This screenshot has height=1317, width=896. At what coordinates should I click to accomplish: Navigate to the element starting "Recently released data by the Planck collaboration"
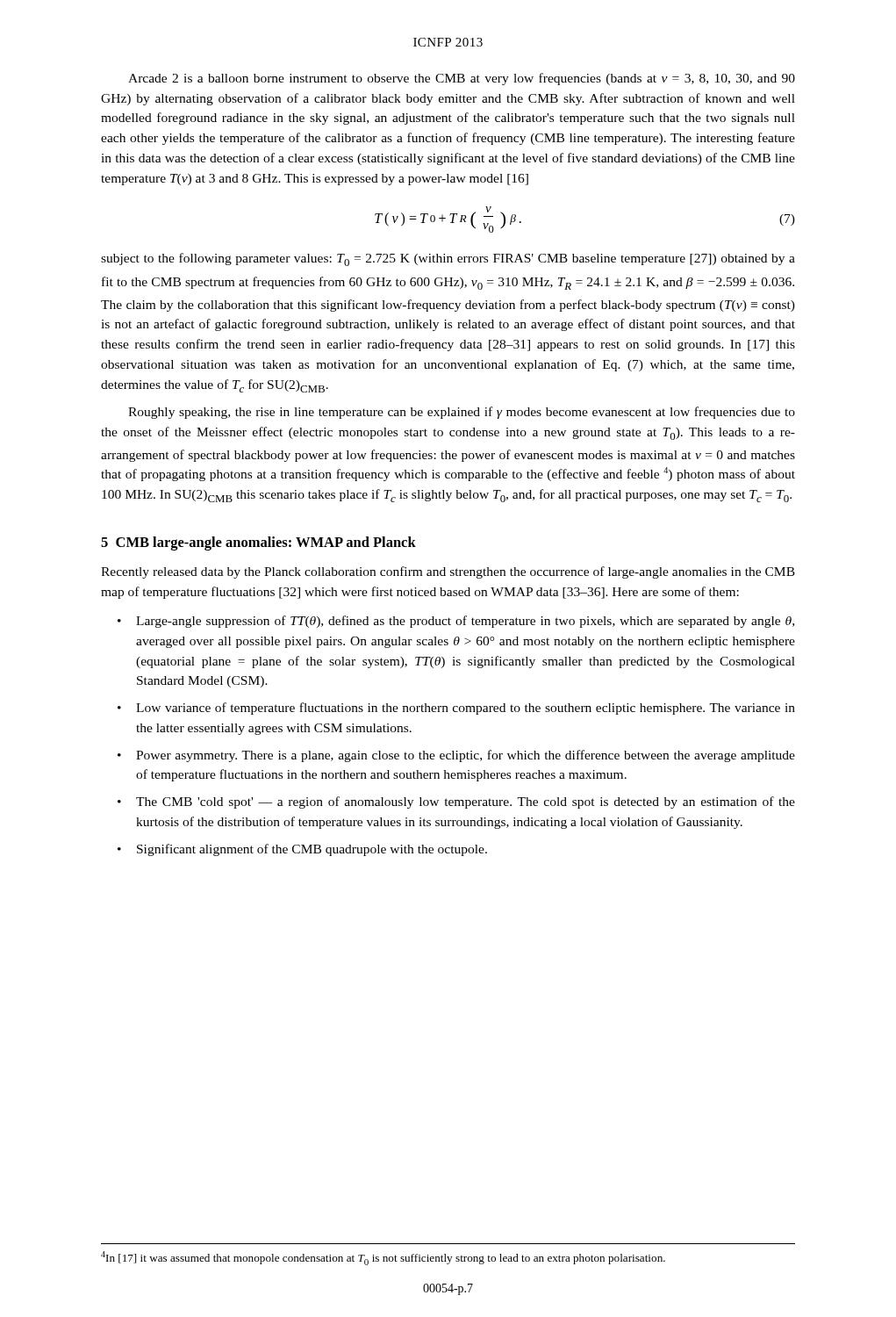click(x=448, y=581)
